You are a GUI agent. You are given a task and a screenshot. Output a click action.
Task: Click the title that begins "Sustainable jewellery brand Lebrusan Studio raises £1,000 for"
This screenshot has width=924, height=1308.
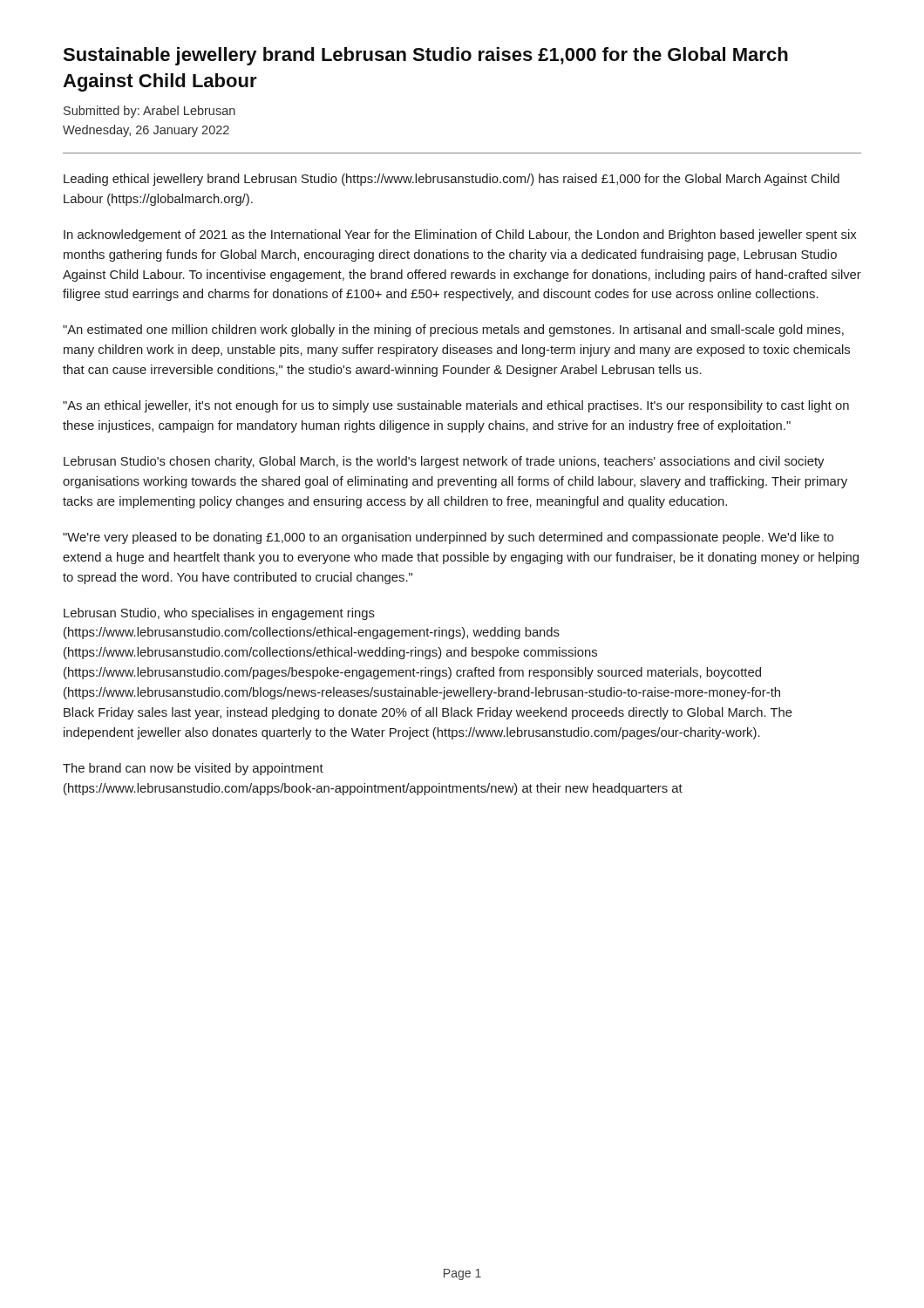(462, 68)
